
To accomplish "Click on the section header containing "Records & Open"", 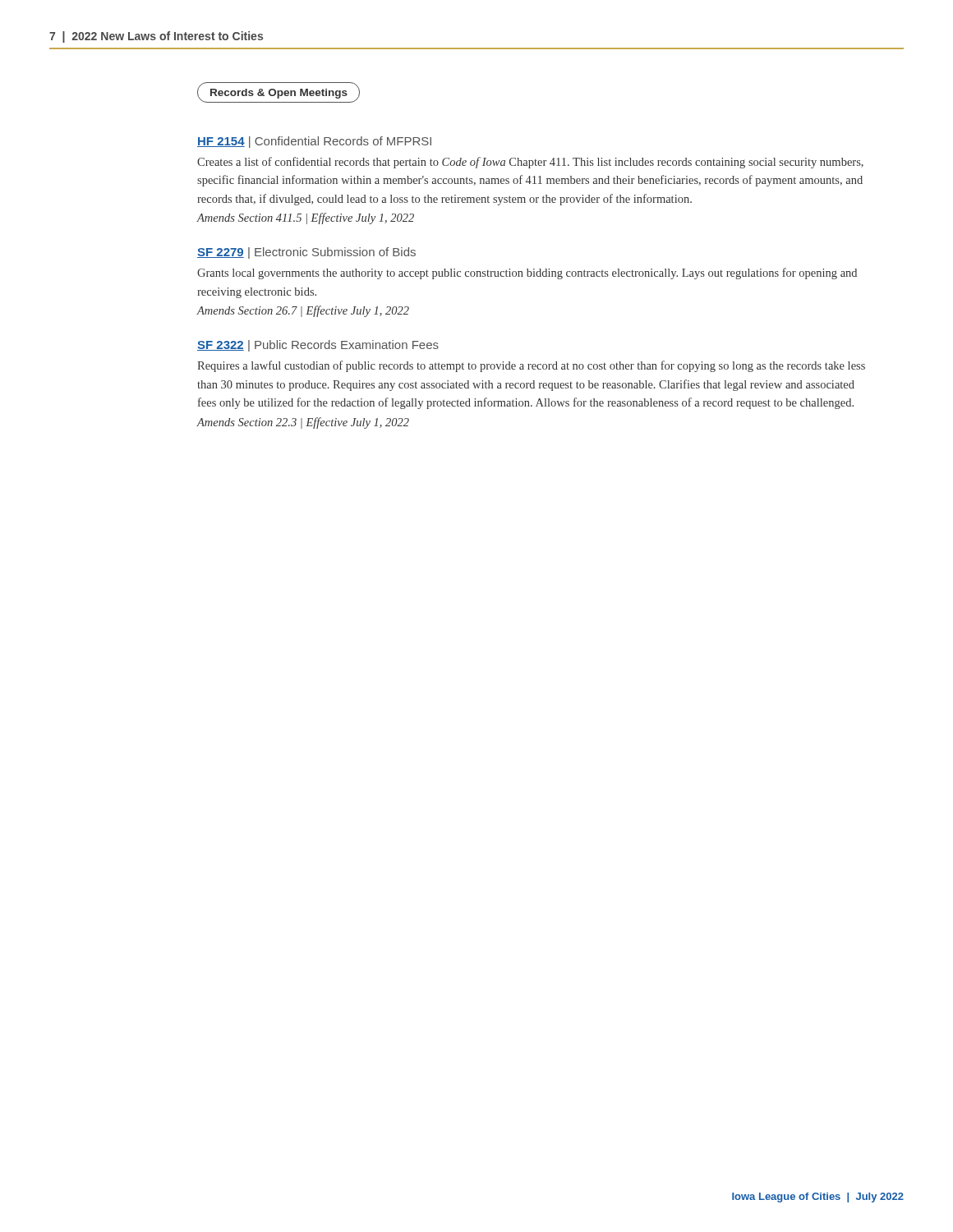I will (279, 92).
